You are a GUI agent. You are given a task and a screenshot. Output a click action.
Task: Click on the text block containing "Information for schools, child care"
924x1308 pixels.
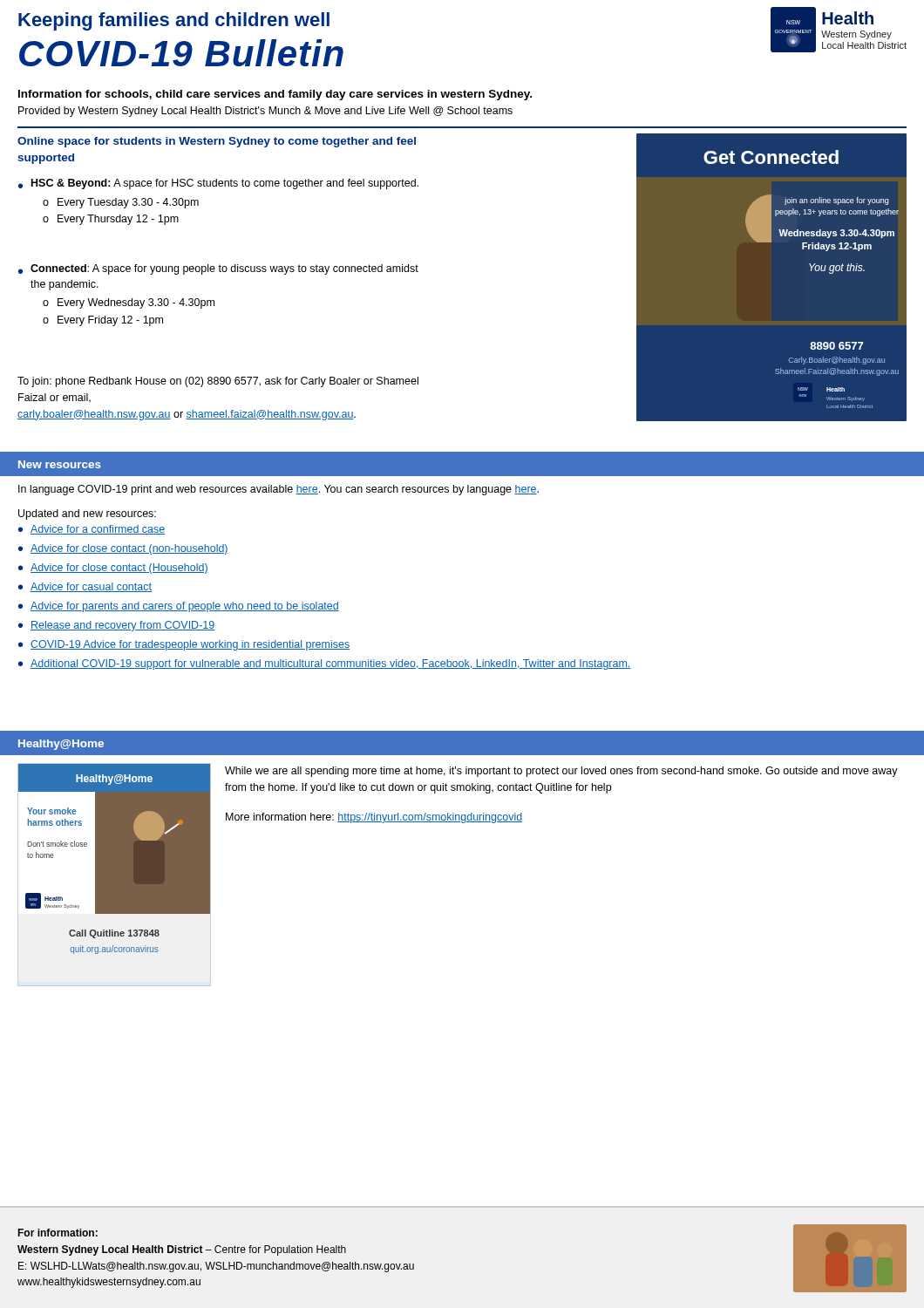[275, 94]
